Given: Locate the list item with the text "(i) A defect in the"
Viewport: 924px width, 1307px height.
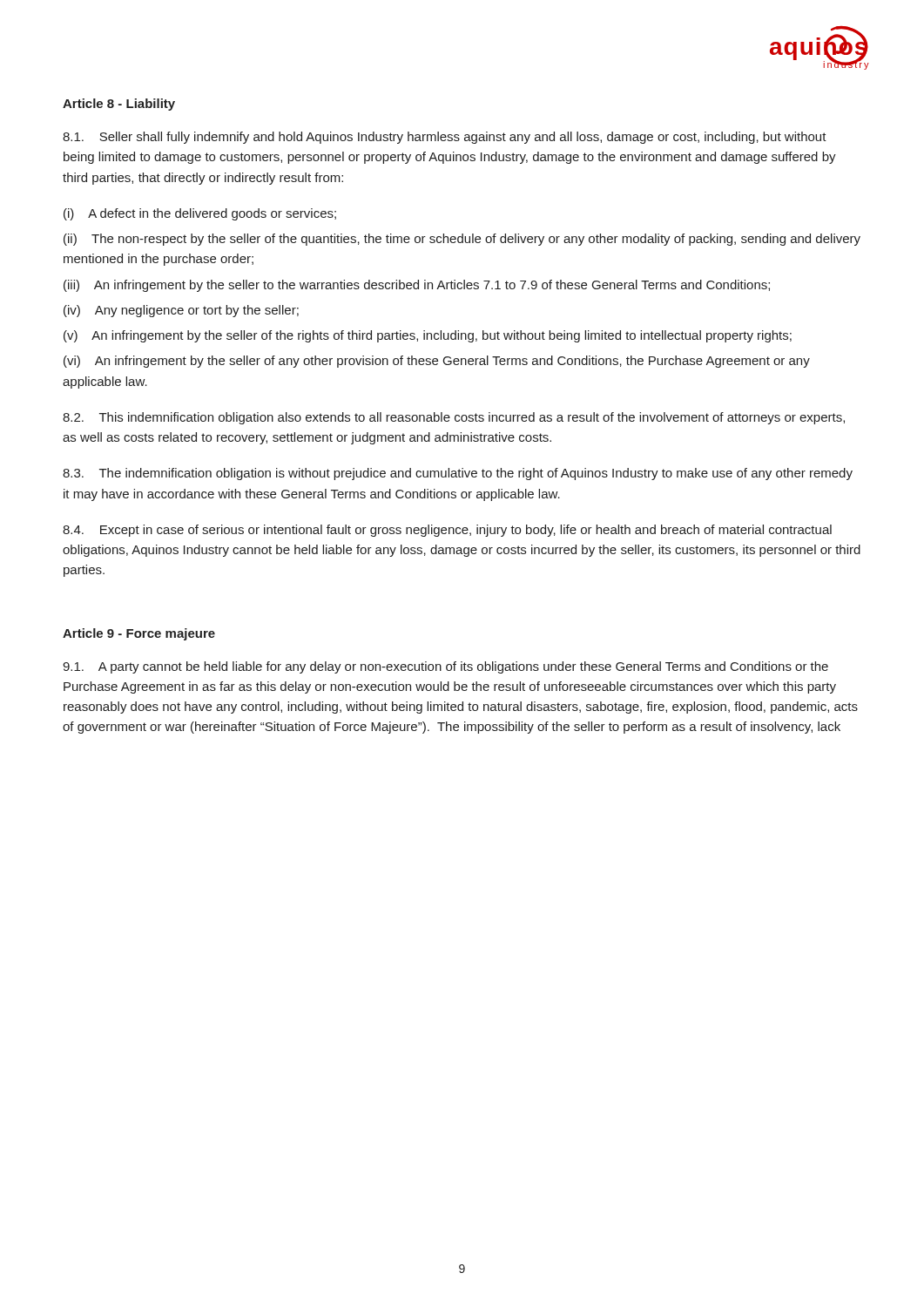Looking at the screenshot, I should point(200,213).
